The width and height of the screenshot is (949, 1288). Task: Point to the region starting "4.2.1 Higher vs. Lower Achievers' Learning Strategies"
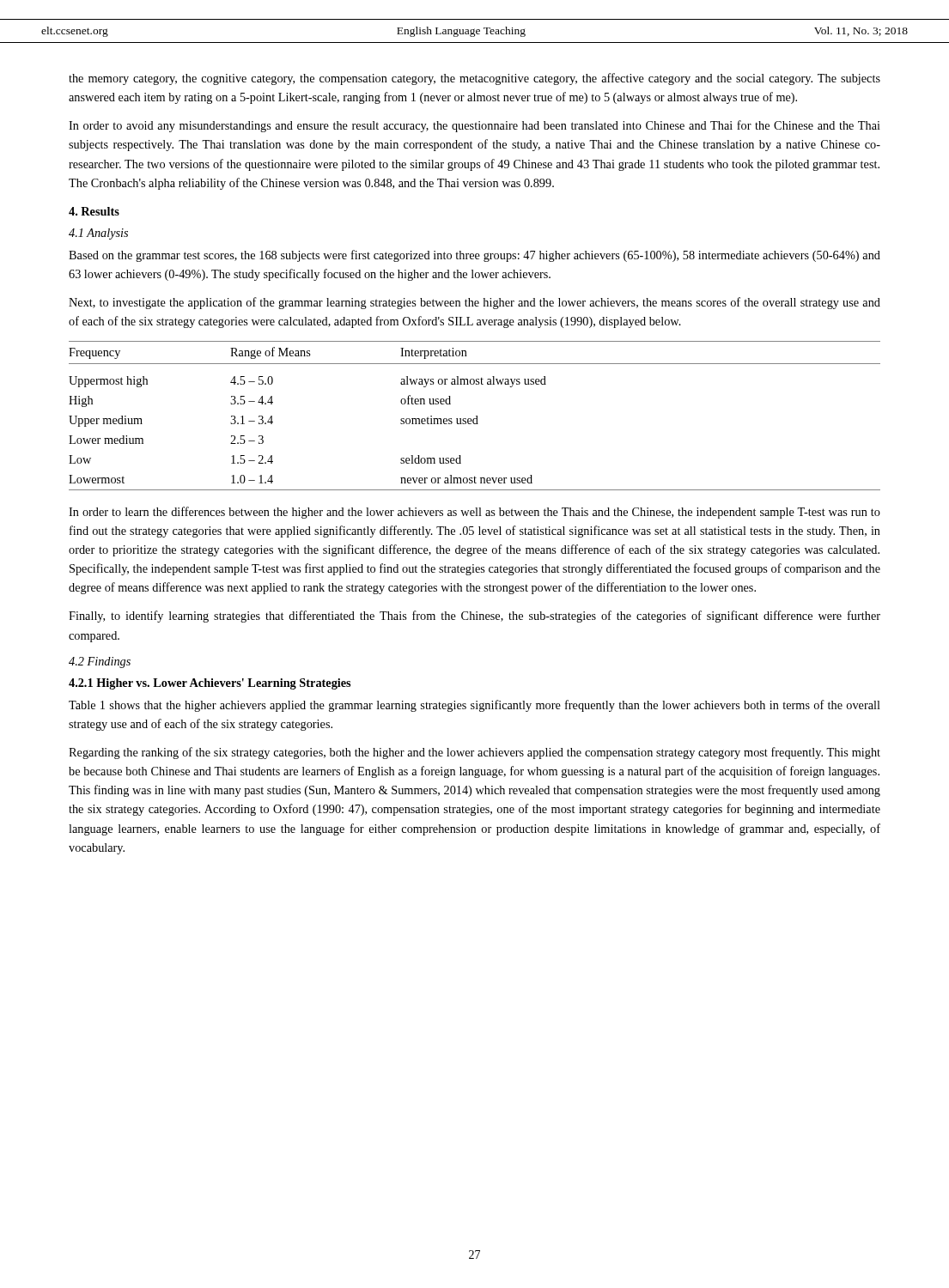[210, 682]
